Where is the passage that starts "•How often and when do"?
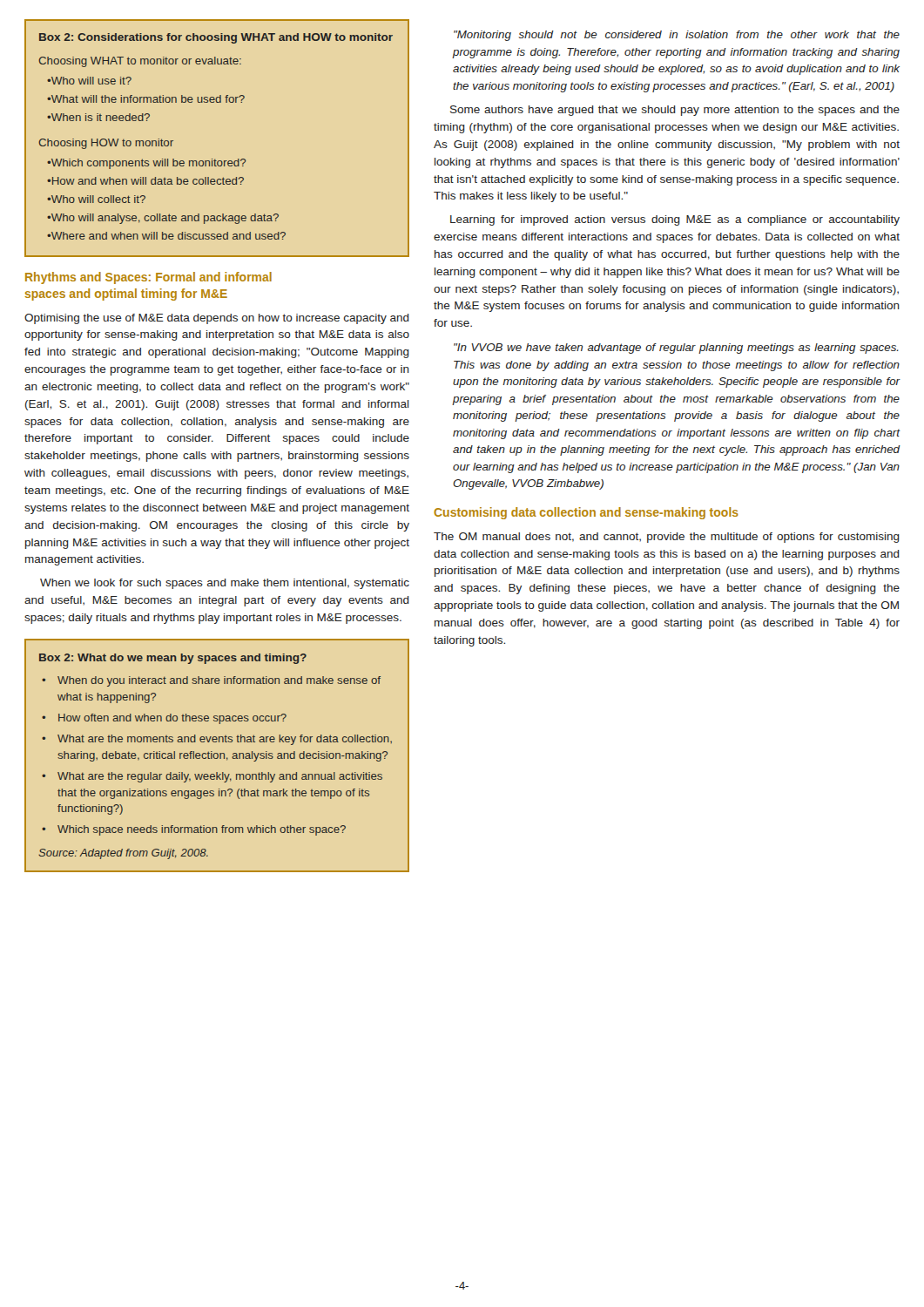This screenshot has width=924, height=1307. [x=164, y=718]
